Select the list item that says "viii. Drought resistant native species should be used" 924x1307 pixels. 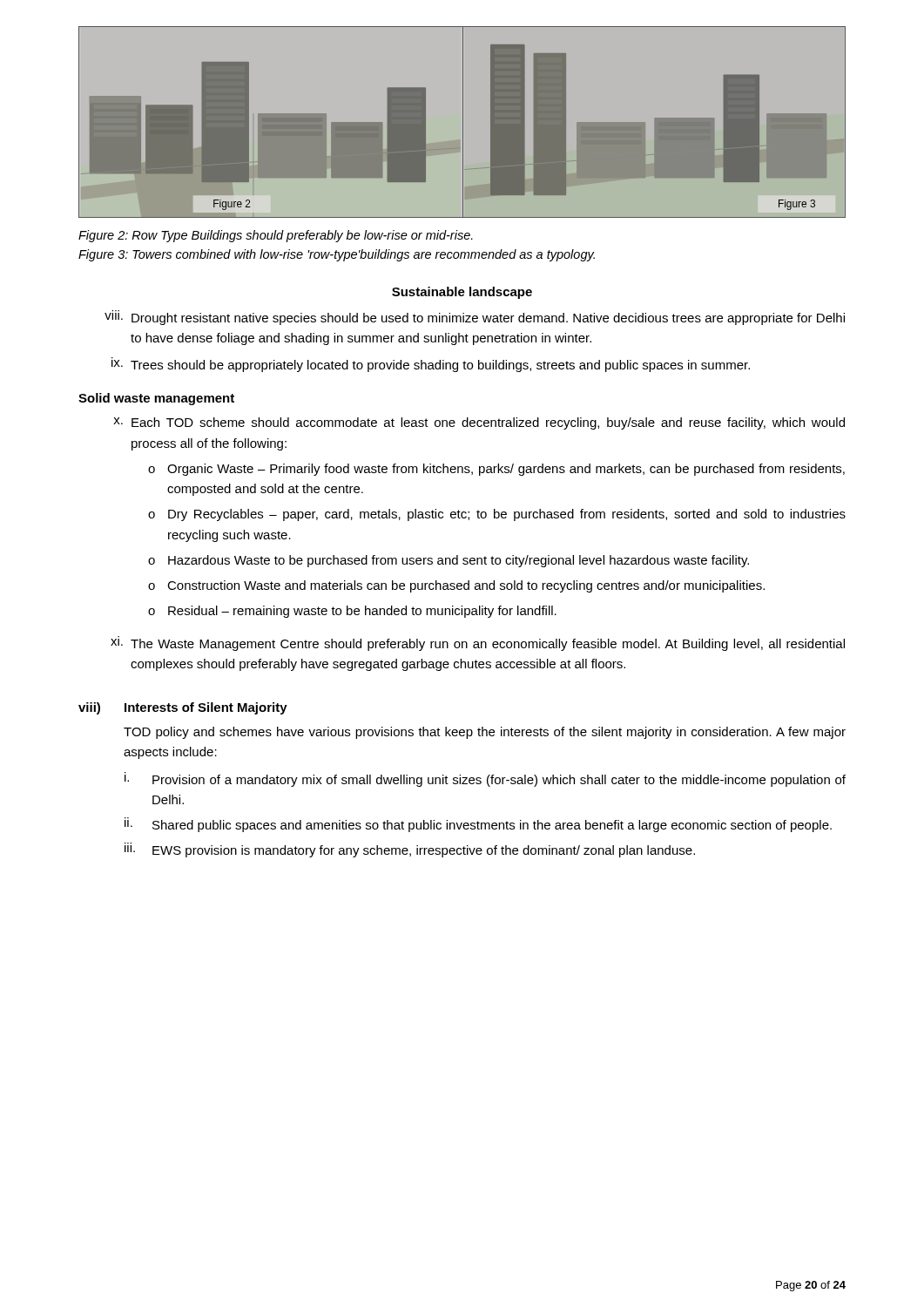[462, 327]
